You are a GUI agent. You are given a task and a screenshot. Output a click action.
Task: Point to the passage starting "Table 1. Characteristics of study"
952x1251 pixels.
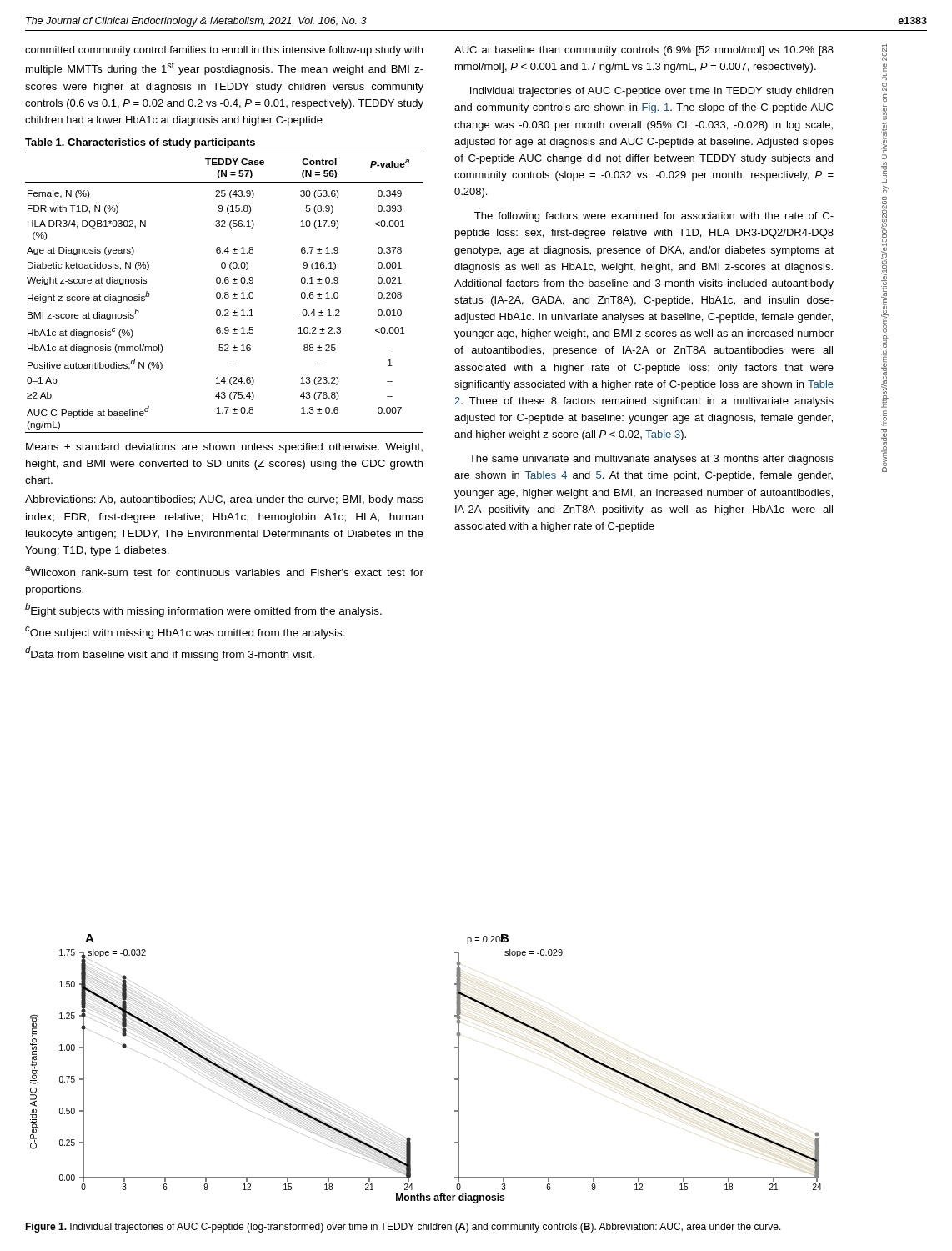tap(140, 142)
